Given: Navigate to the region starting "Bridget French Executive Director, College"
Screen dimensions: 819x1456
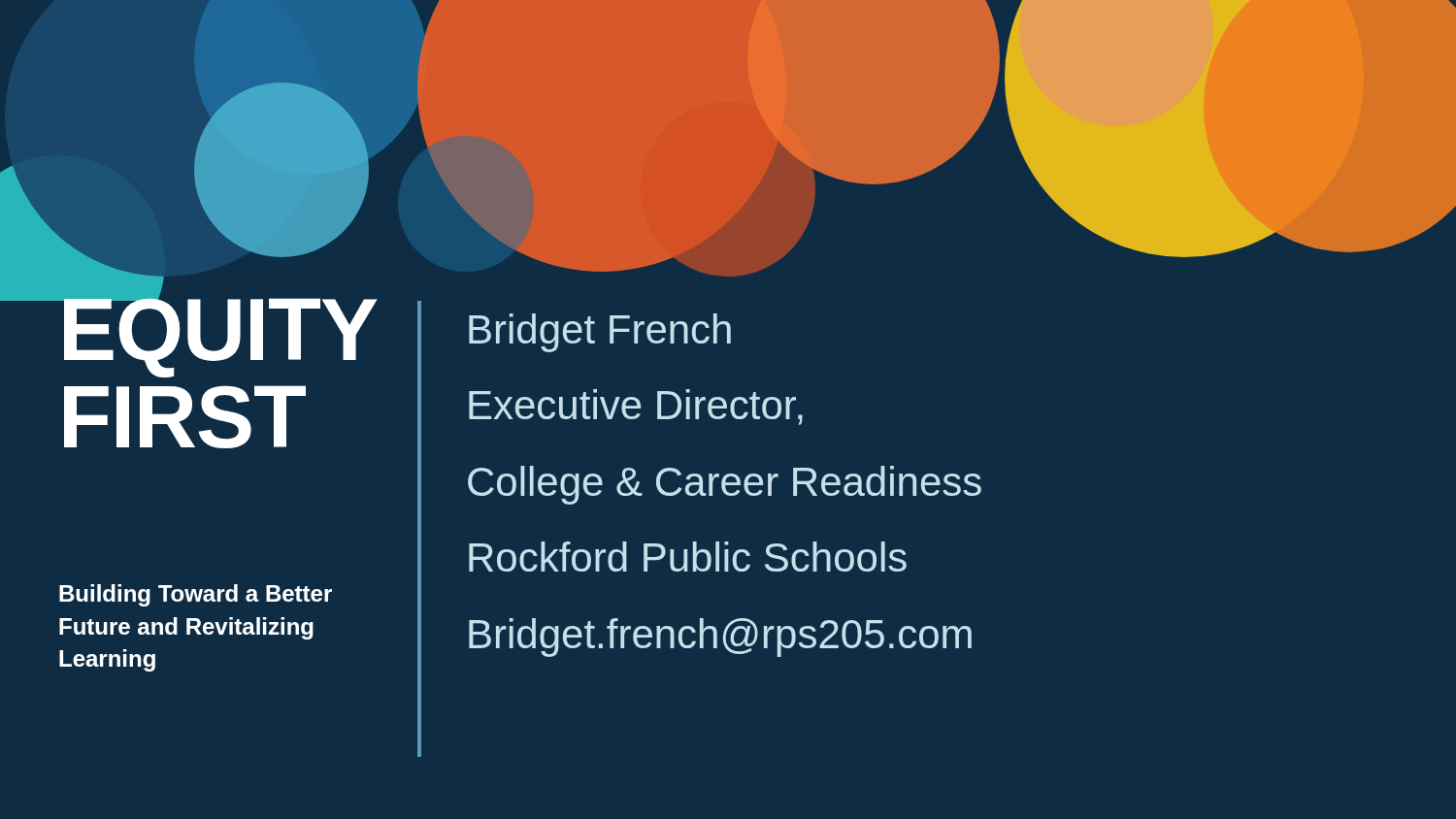Looking at the screenshot, I should tap(927, 482).
